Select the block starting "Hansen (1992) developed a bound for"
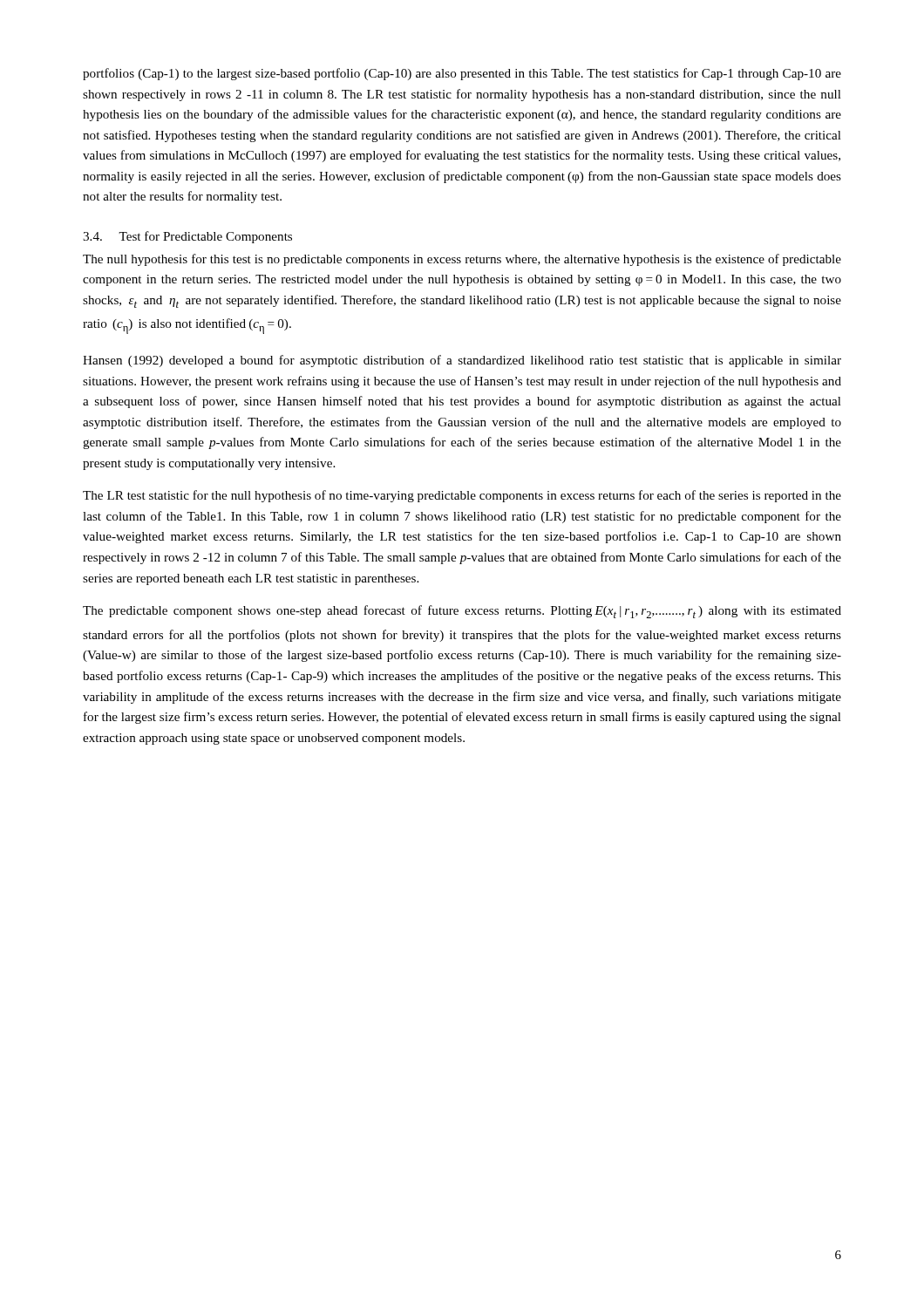 [x=462, y=411]
